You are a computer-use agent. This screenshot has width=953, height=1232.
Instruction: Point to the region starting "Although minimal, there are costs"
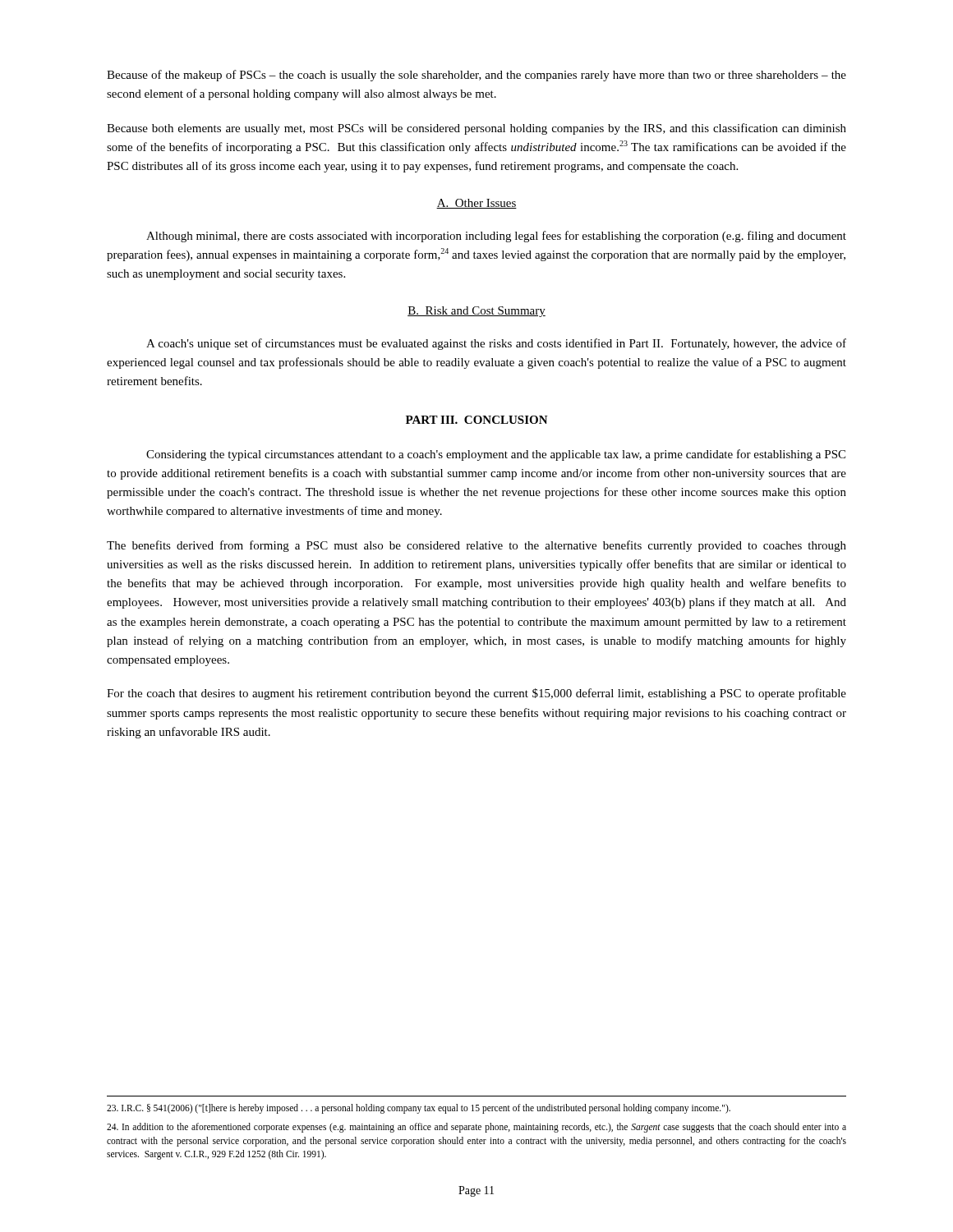coord(476,254)
